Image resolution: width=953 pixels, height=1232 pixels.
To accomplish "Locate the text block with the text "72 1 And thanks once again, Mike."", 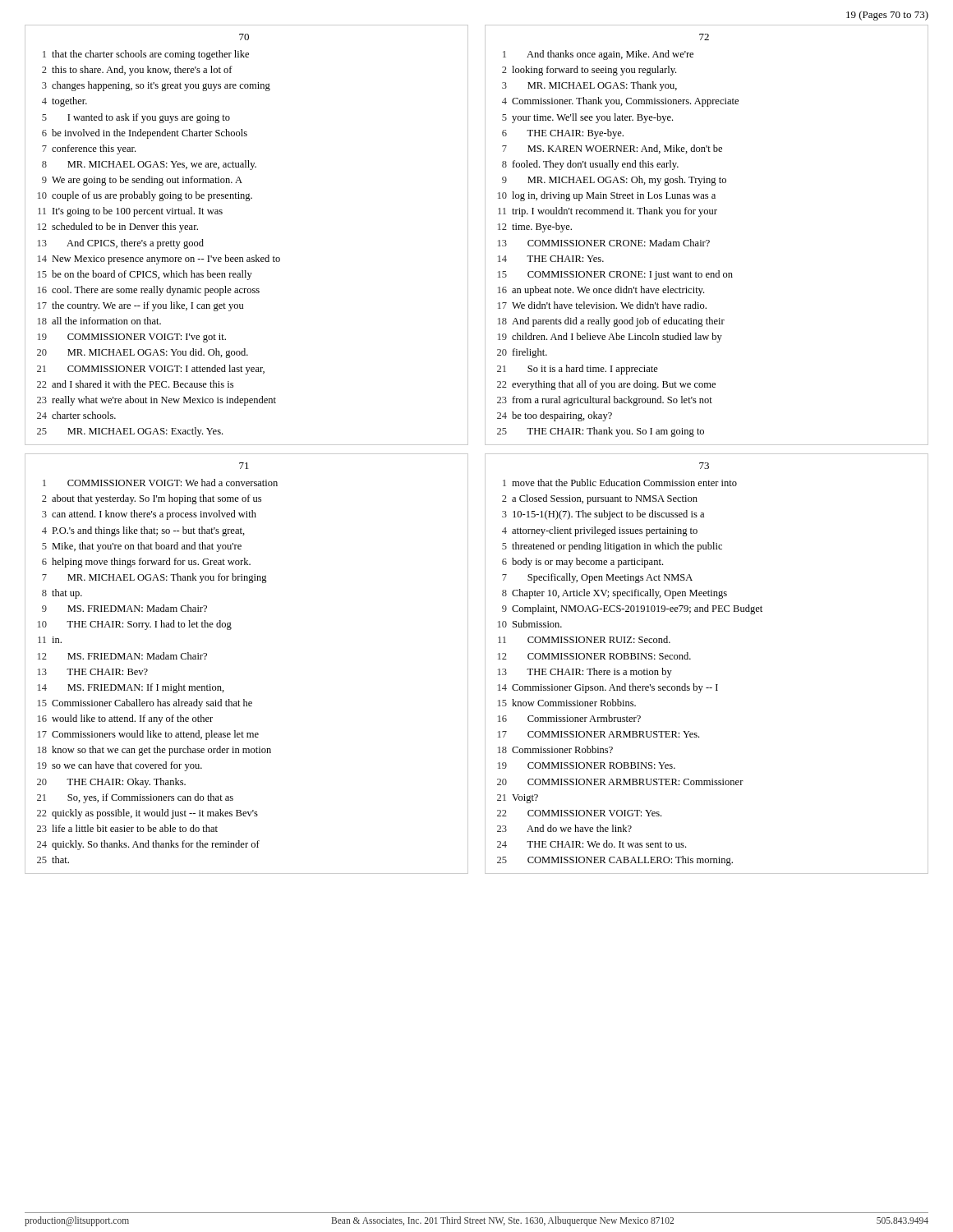I will 704,235.
